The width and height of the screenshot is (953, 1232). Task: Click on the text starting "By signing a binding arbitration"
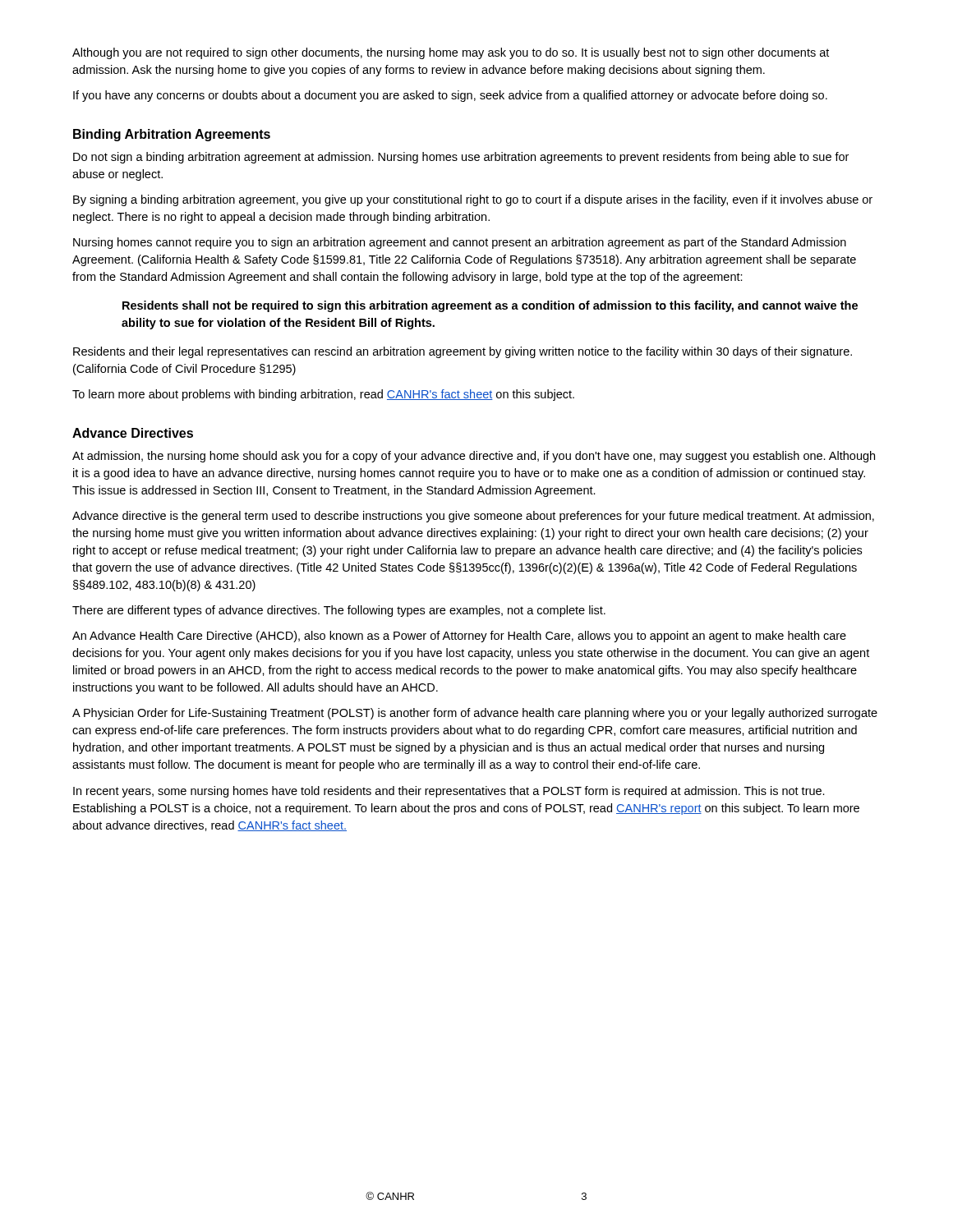coord(476,209)
